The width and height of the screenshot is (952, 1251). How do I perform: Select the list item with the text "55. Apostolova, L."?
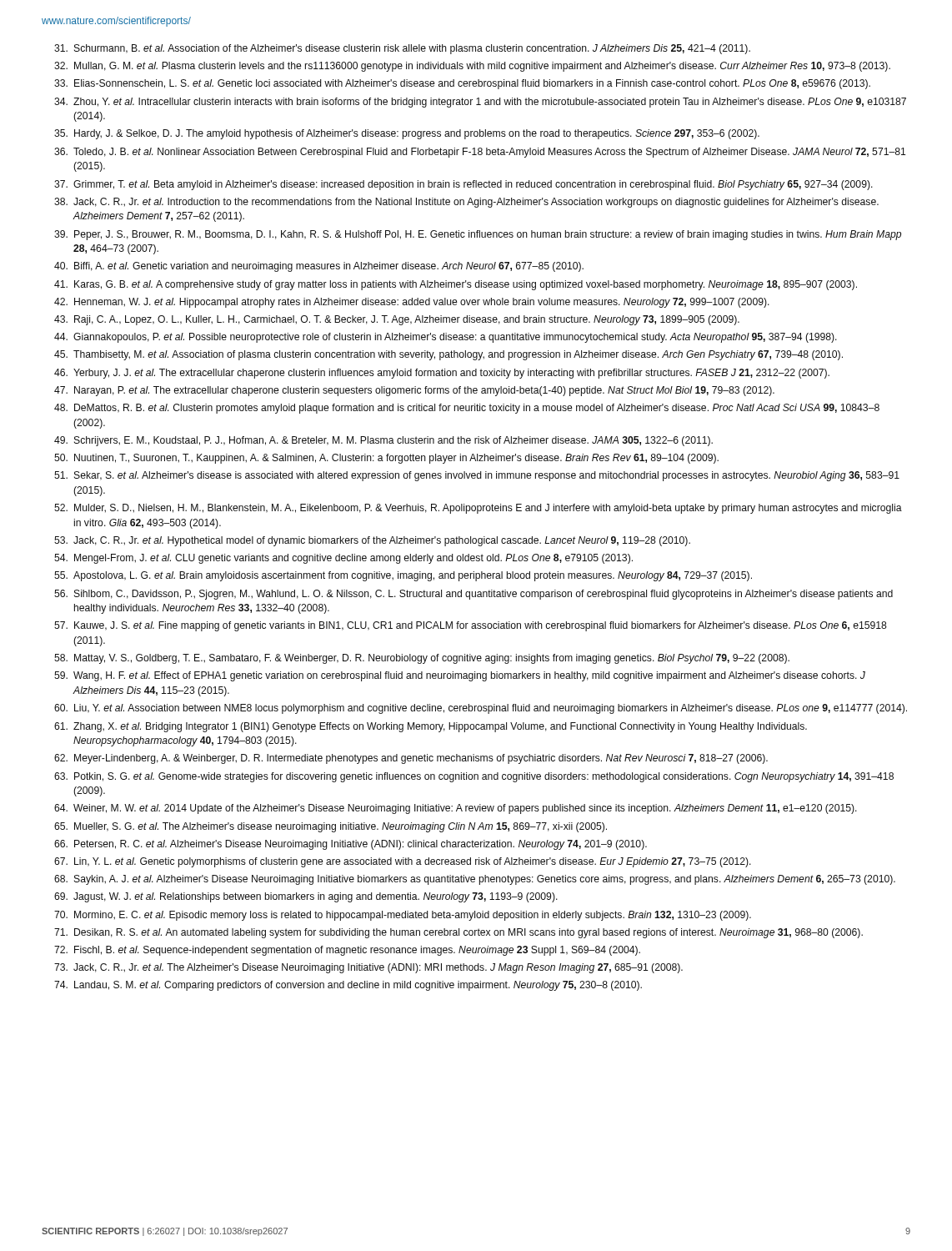[476, 576]
